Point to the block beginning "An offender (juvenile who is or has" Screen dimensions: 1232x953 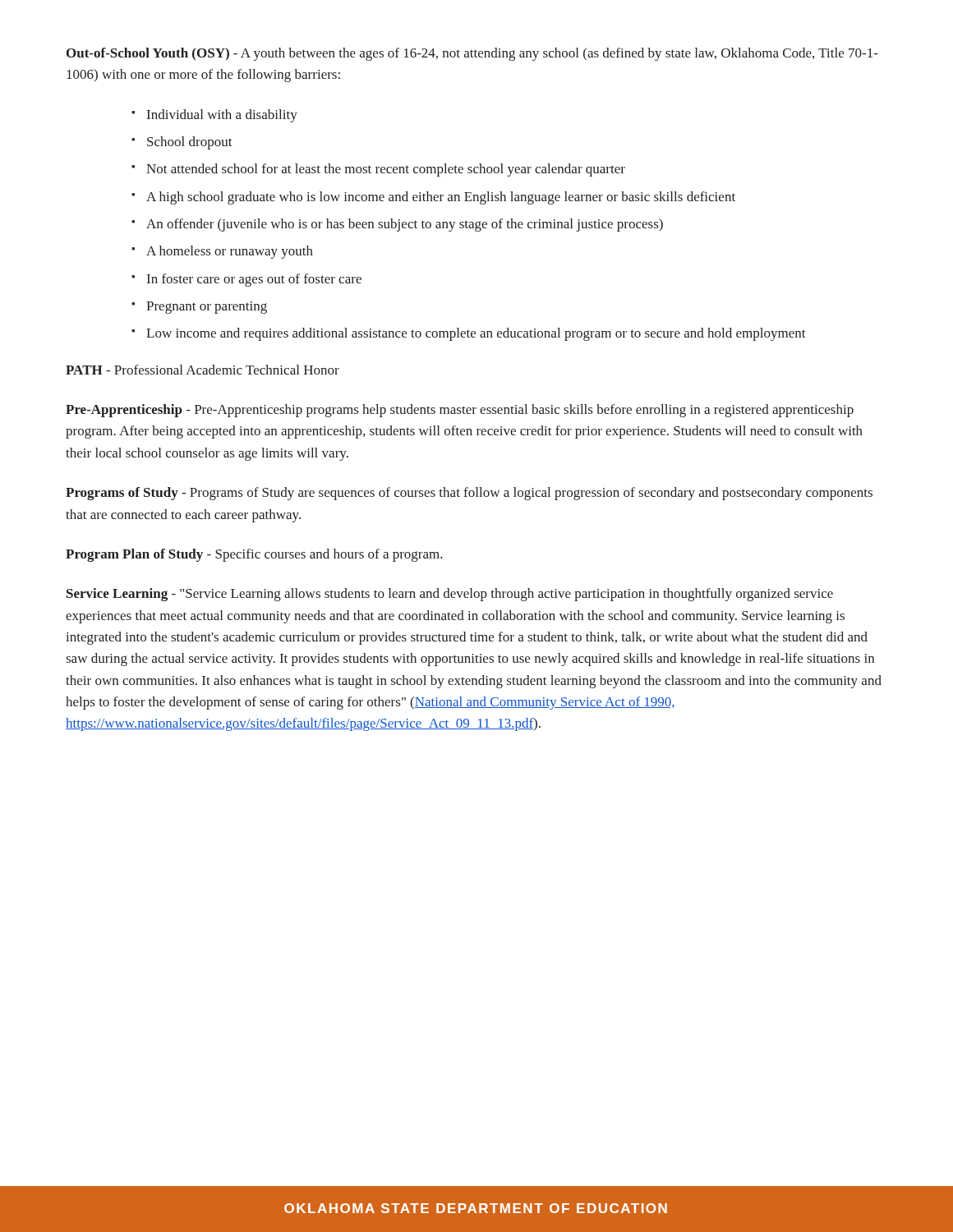tap(405, 224)
